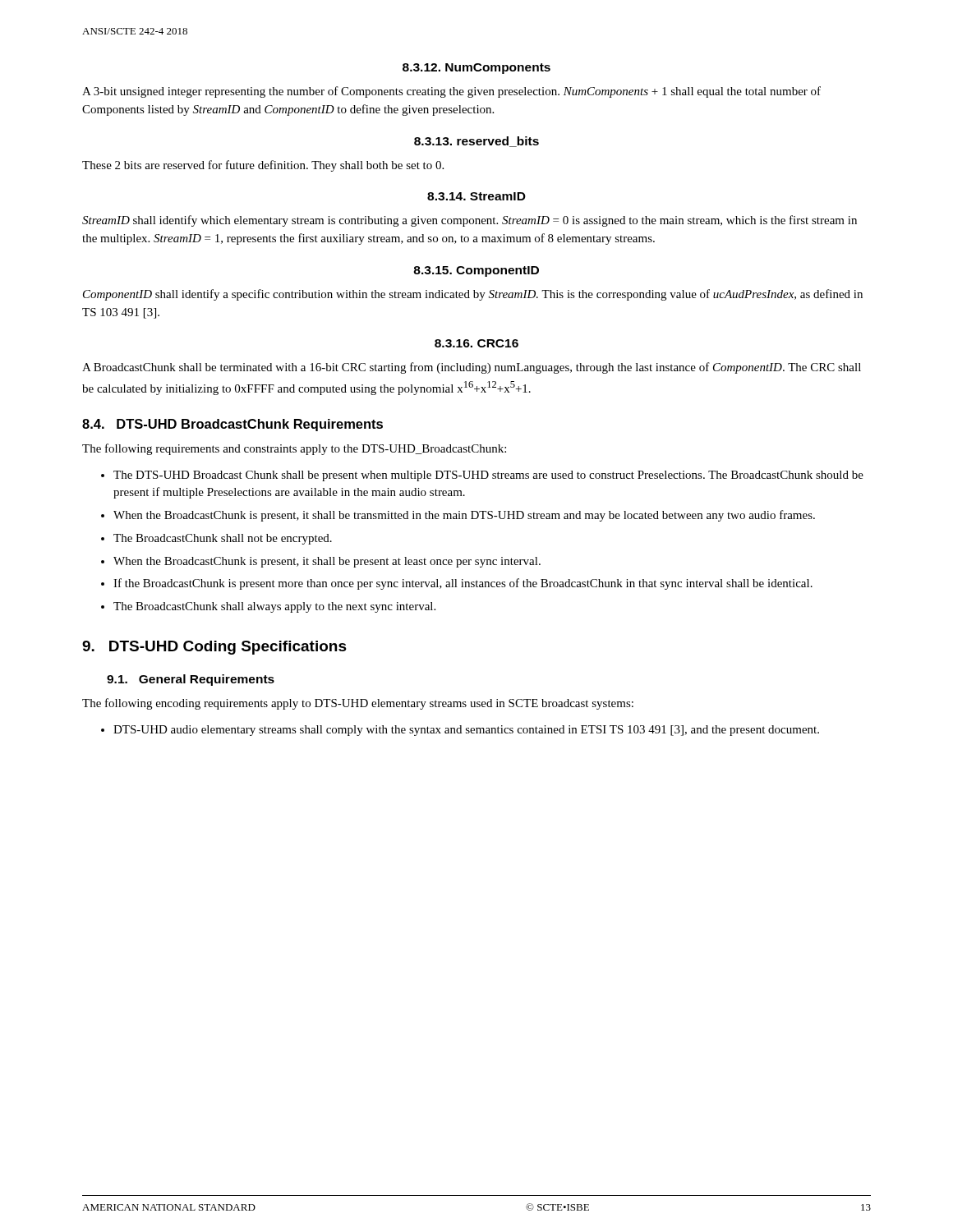Click the passage that begins "A BroadcastChunk shall be terminated with a"
Screen dimensions: 1232x953
click(x=476, y=379)
